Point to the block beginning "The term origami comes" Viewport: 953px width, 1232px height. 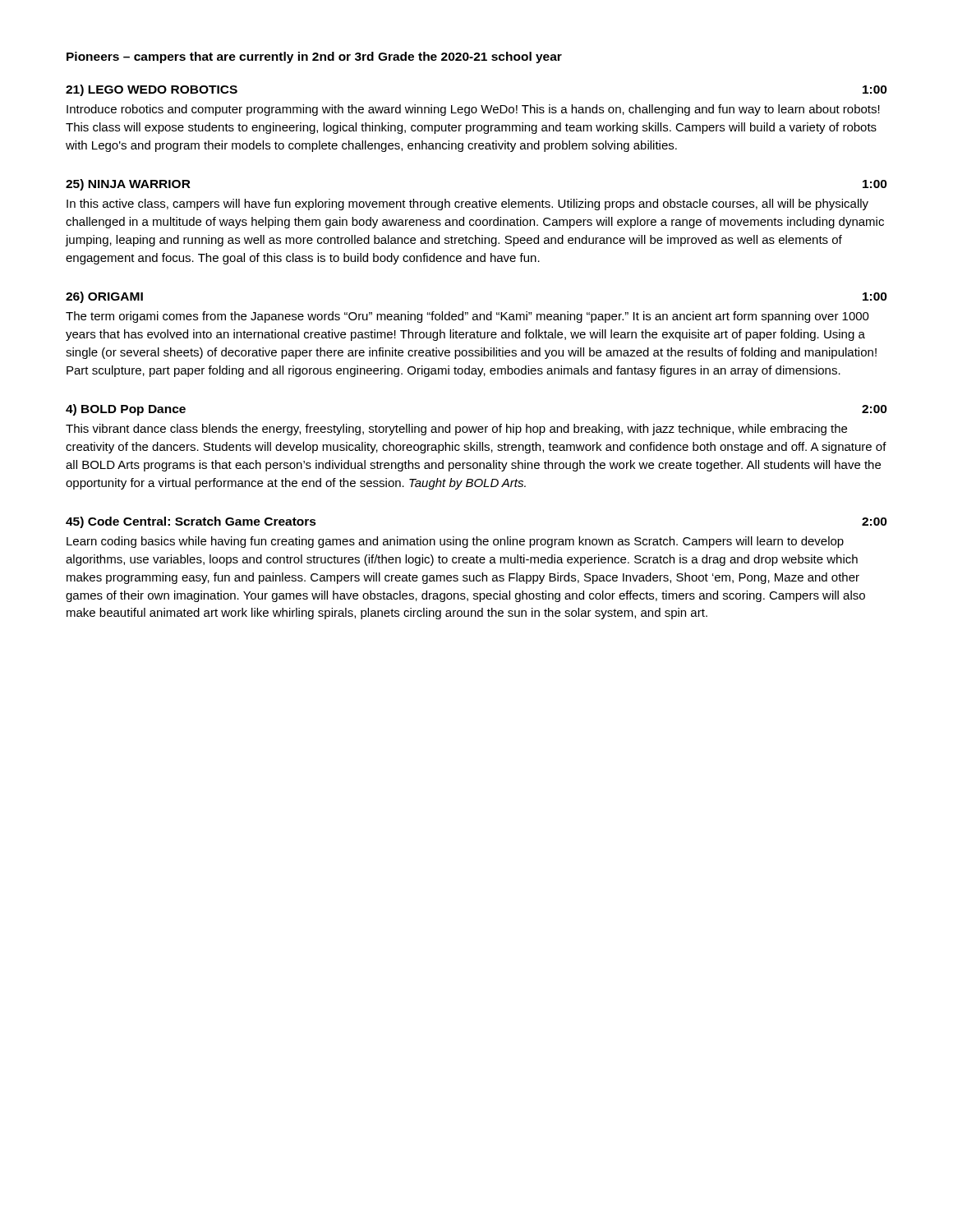[476, 343]
